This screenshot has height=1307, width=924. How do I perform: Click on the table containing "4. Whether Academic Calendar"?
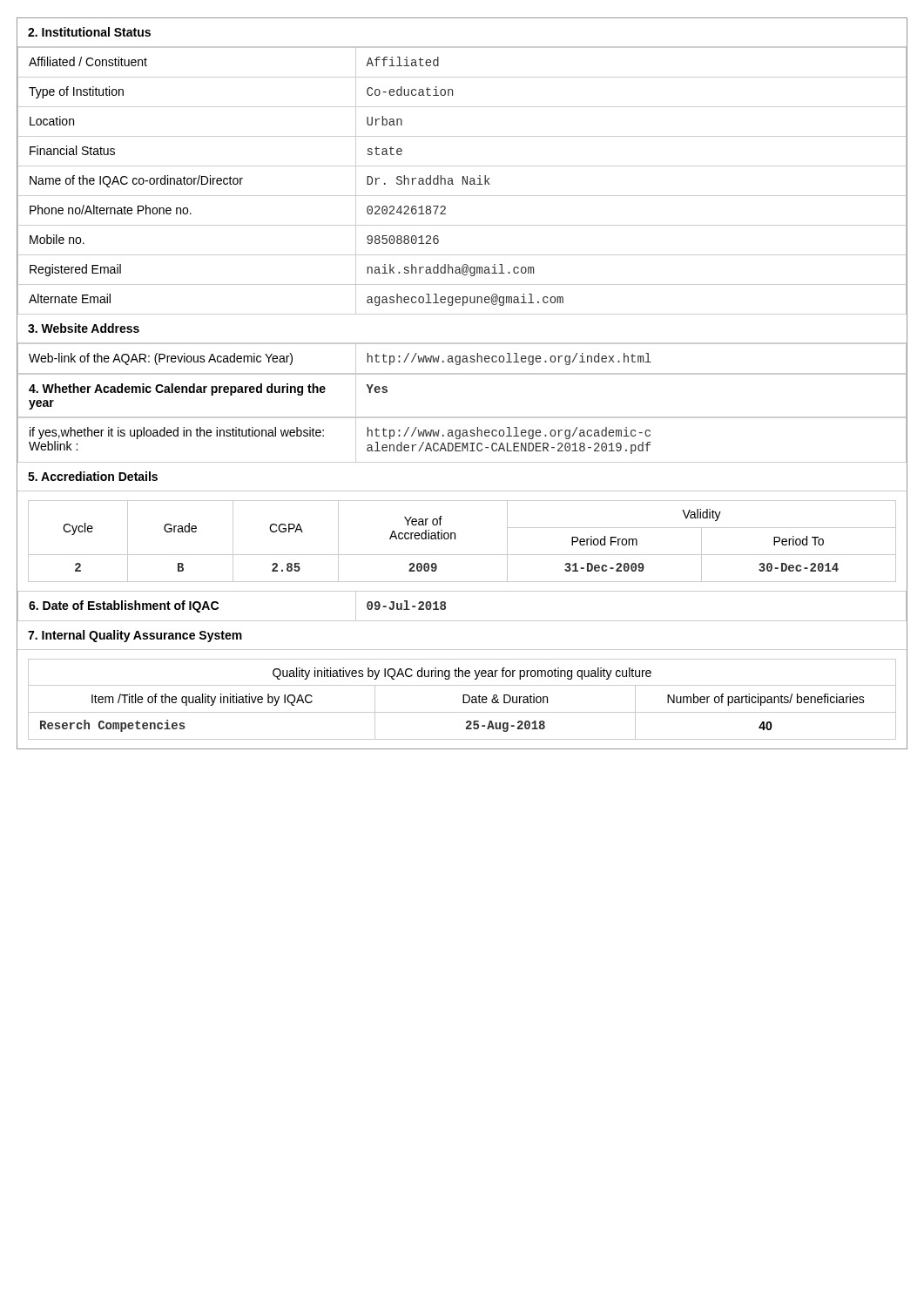pos(462,396)
